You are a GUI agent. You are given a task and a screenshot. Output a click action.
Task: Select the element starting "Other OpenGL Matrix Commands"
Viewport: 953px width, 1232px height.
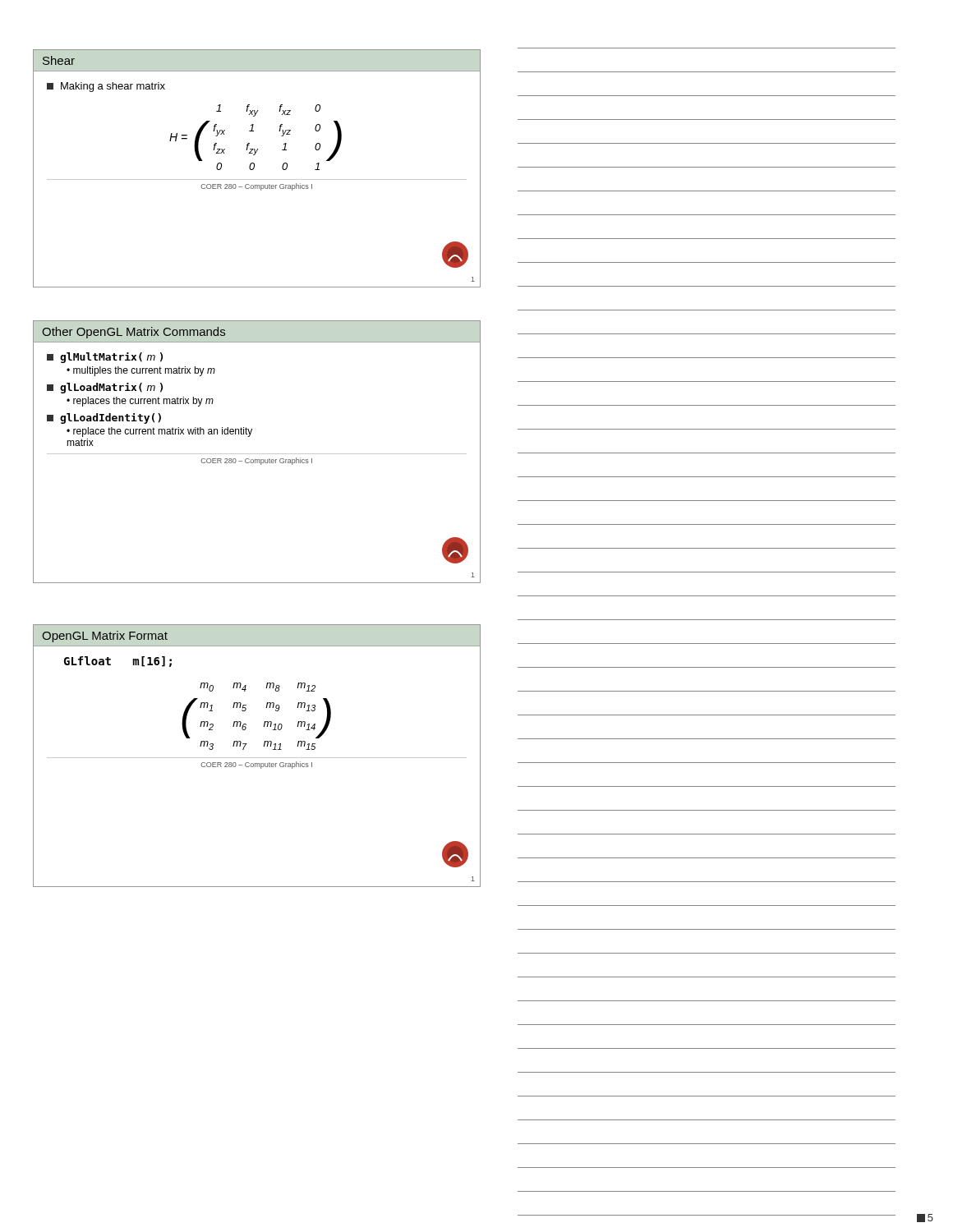point(134,331)
